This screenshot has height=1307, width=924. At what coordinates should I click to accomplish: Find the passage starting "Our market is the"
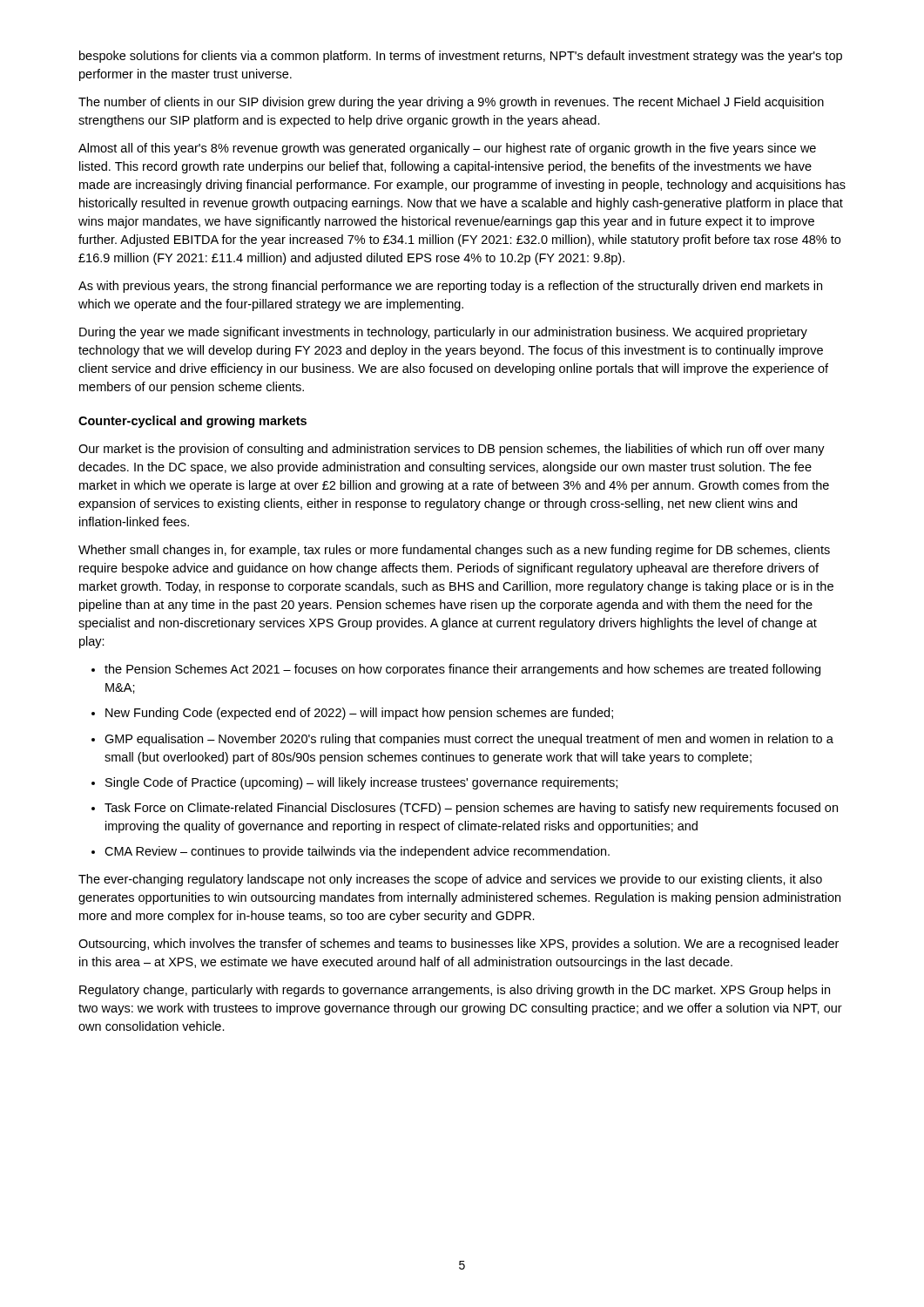click(454, 486)
